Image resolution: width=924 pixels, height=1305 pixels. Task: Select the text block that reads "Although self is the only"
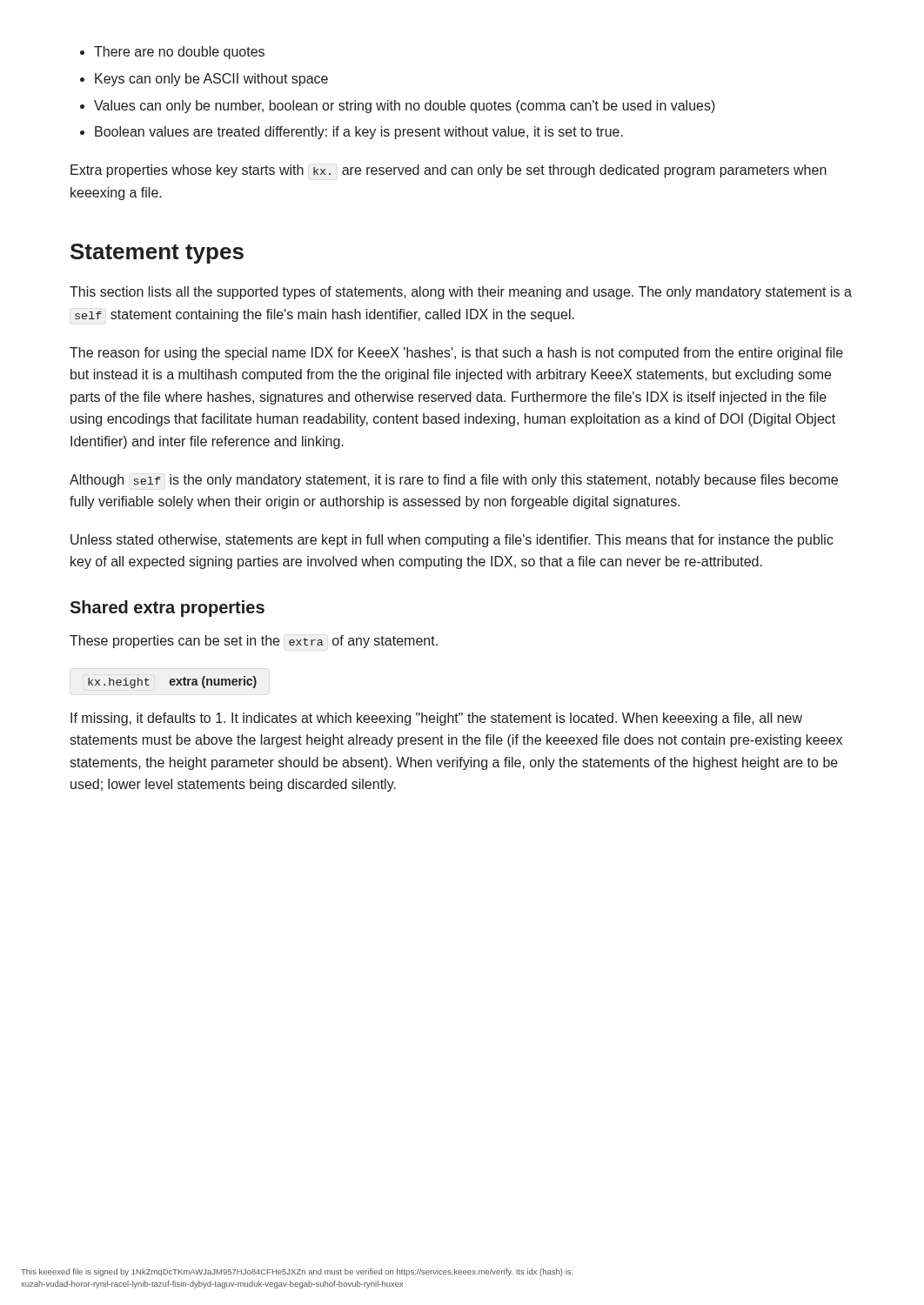point(462,491)
